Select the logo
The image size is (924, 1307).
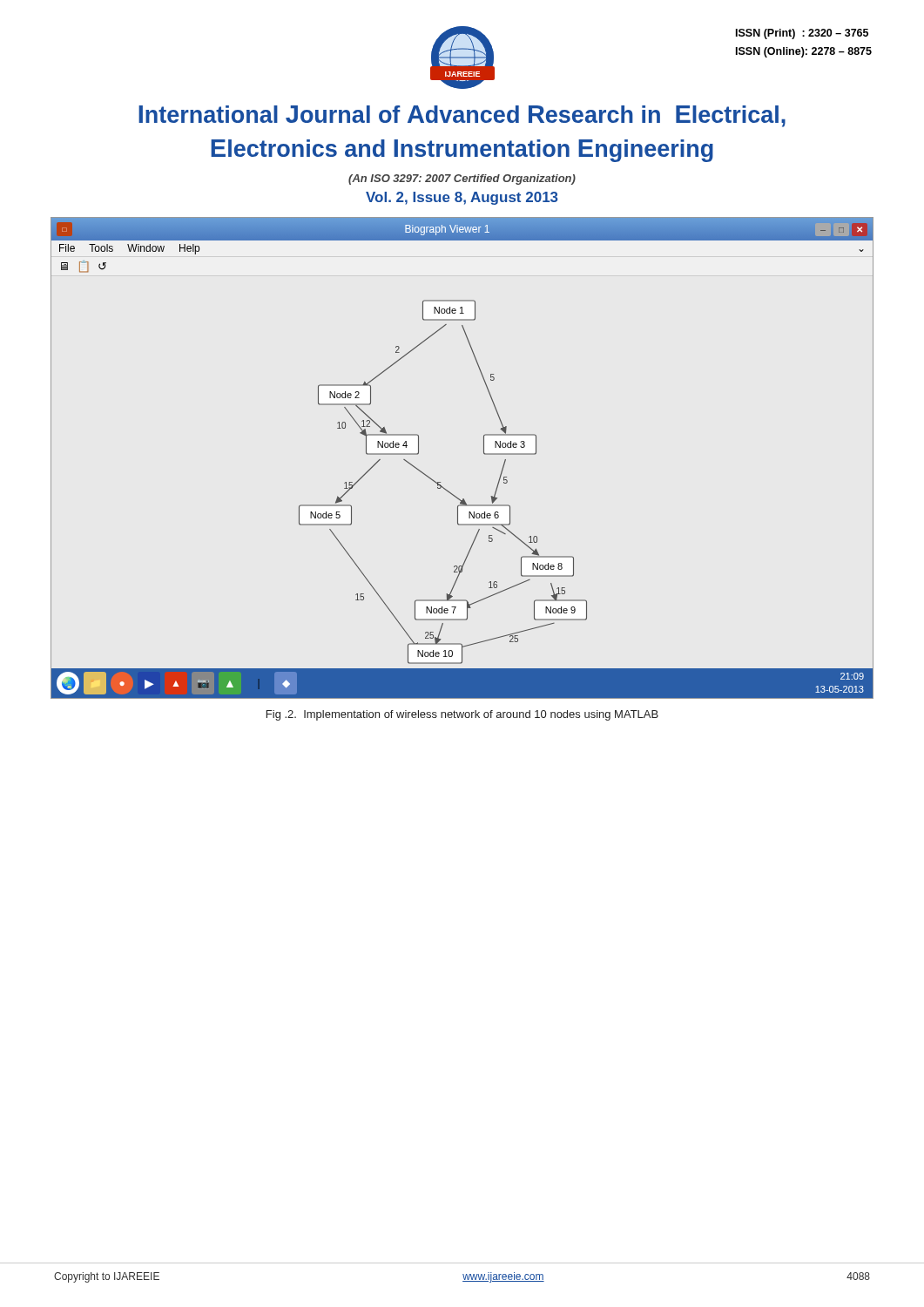coord(462,45)
